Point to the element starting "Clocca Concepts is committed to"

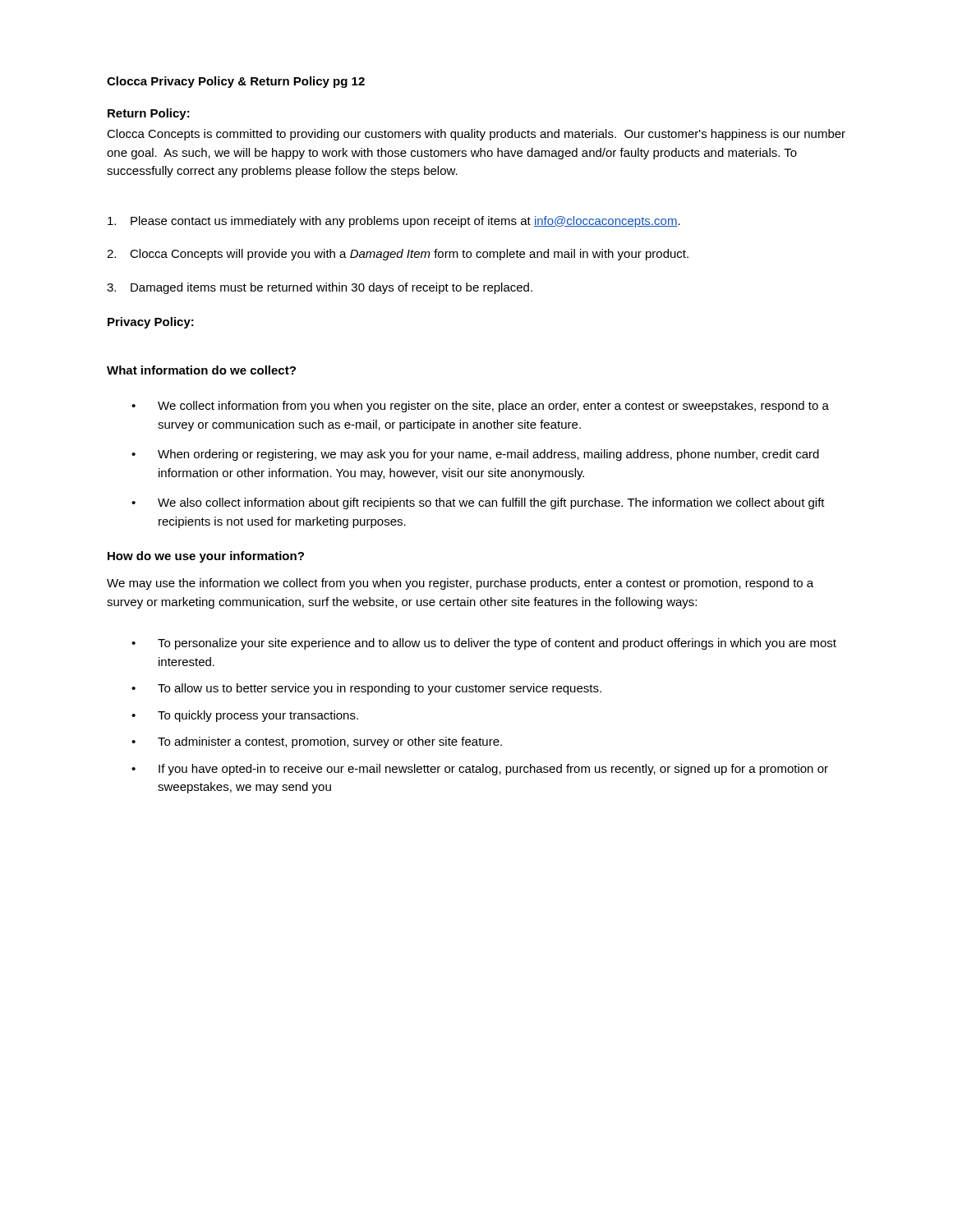click(476, 152)
